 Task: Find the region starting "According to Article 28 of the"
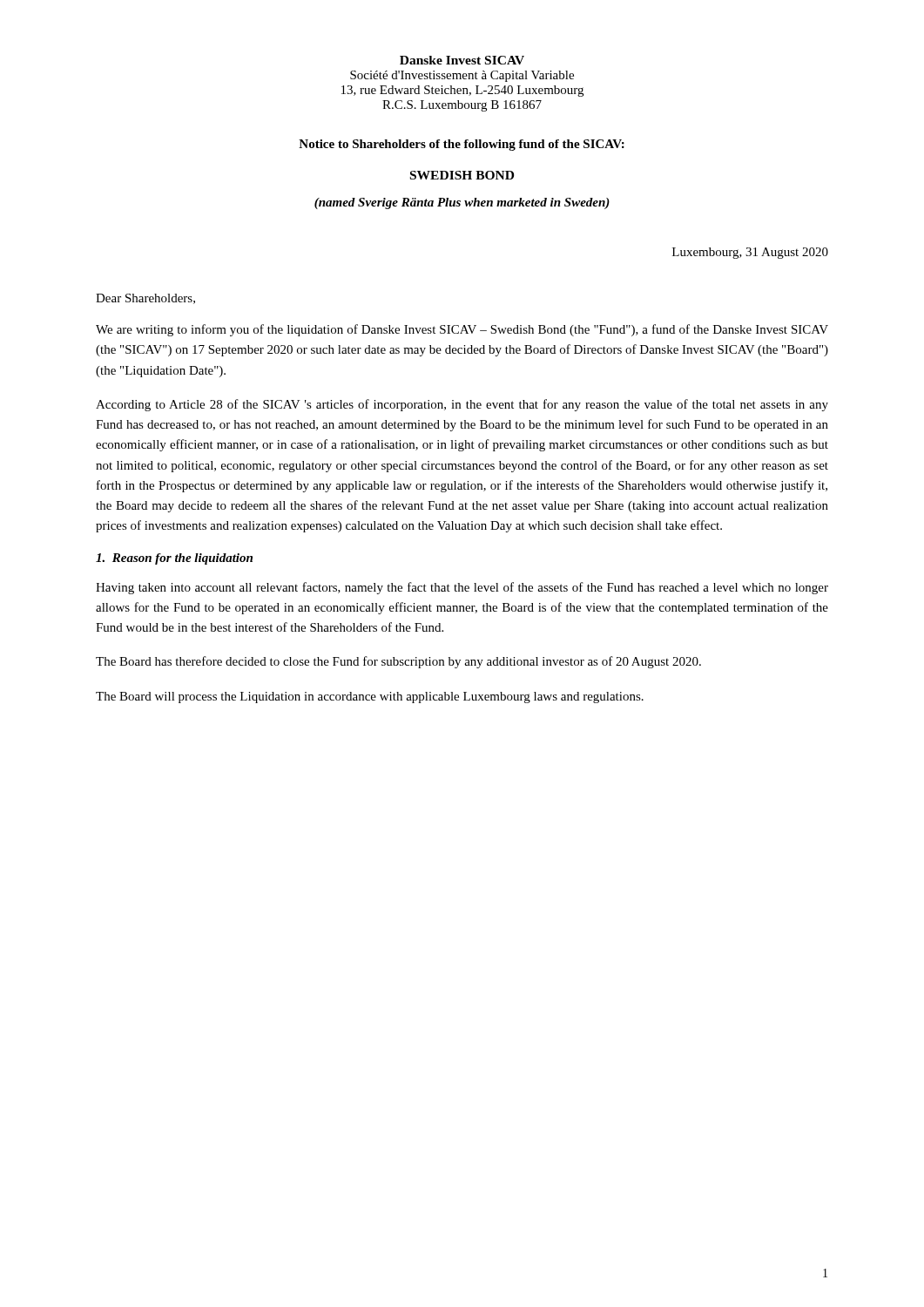pos(462,465)
